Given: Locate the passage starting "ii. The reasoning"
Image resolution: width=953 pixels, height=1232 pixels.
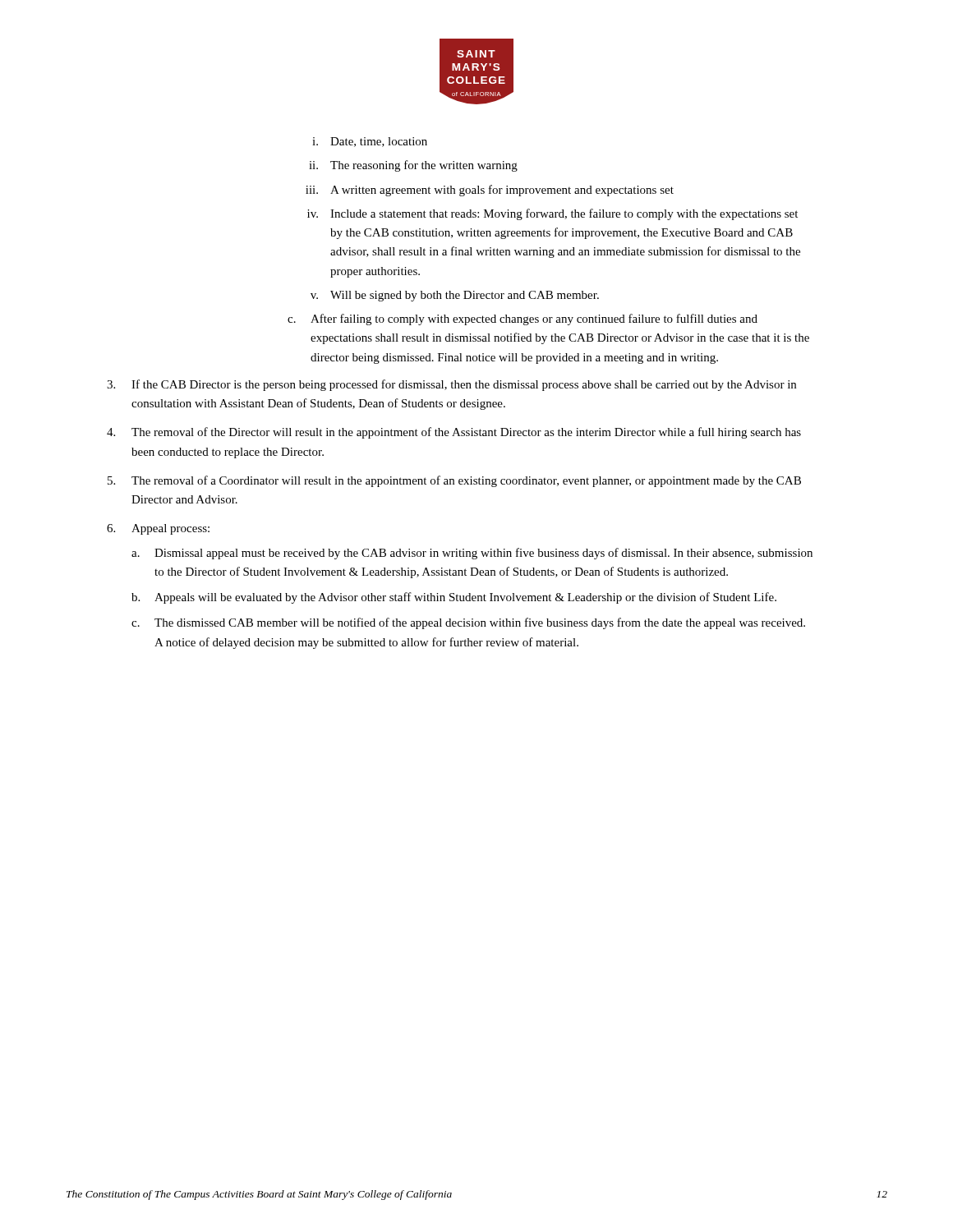Looking at the screenshot, I should [413, 166].
